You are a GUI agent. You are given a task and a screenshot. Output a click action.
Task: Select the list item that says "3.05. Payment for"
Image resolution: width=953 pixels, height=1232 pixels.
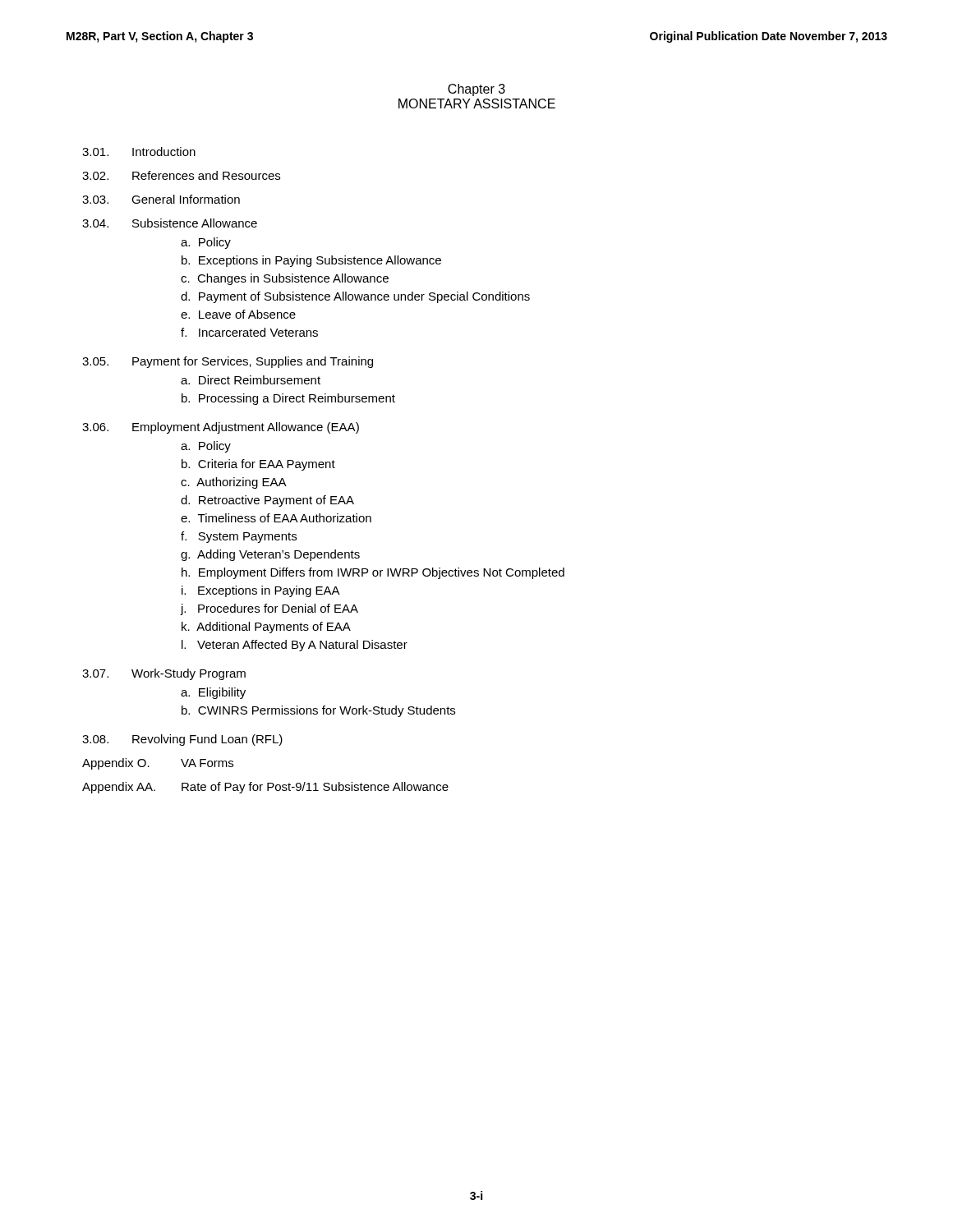point(228,362)
